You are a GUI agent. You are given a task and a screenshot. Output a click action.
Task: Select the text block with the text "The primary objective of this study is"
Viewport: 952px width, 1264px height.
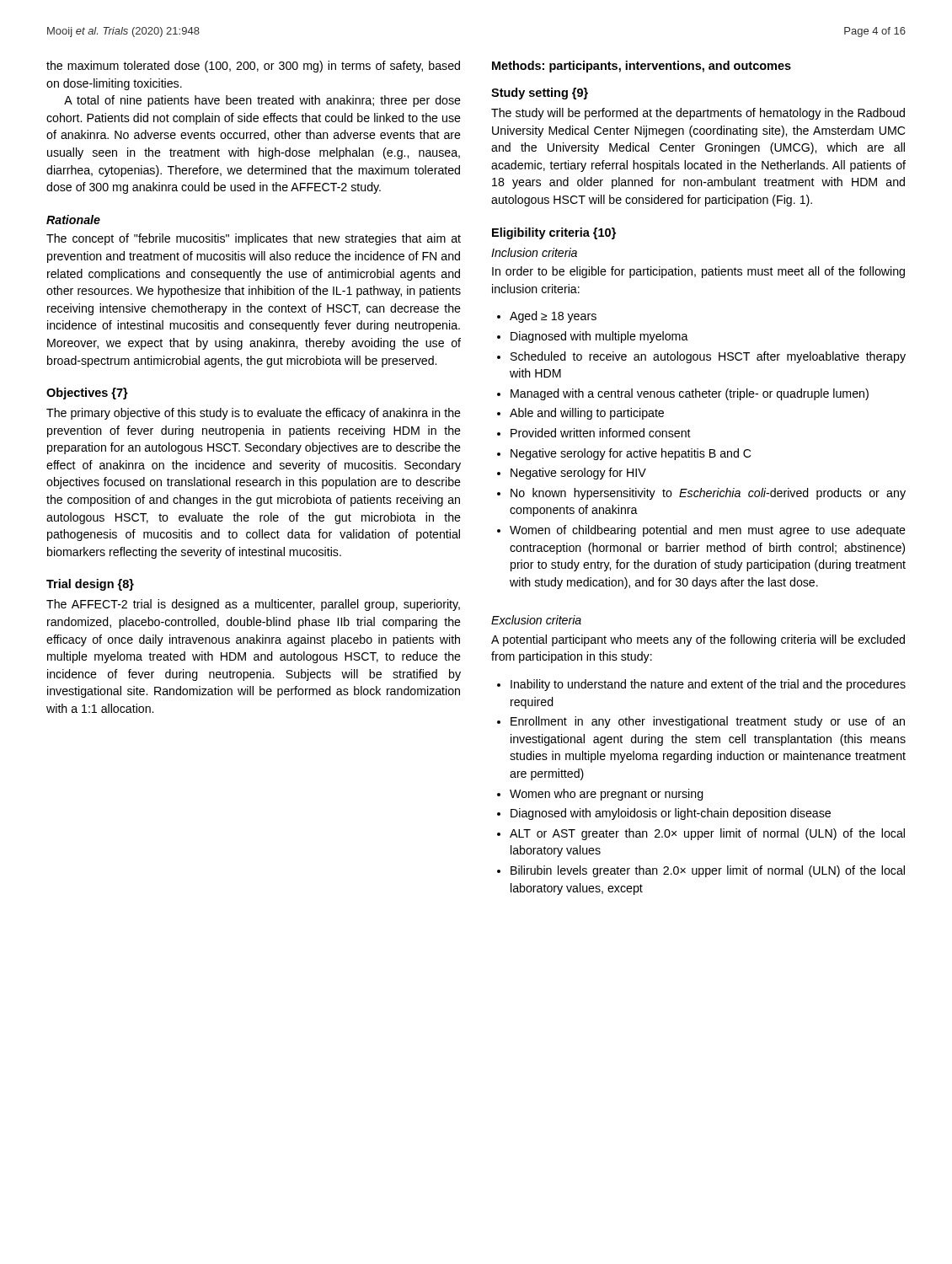point(254,483)
